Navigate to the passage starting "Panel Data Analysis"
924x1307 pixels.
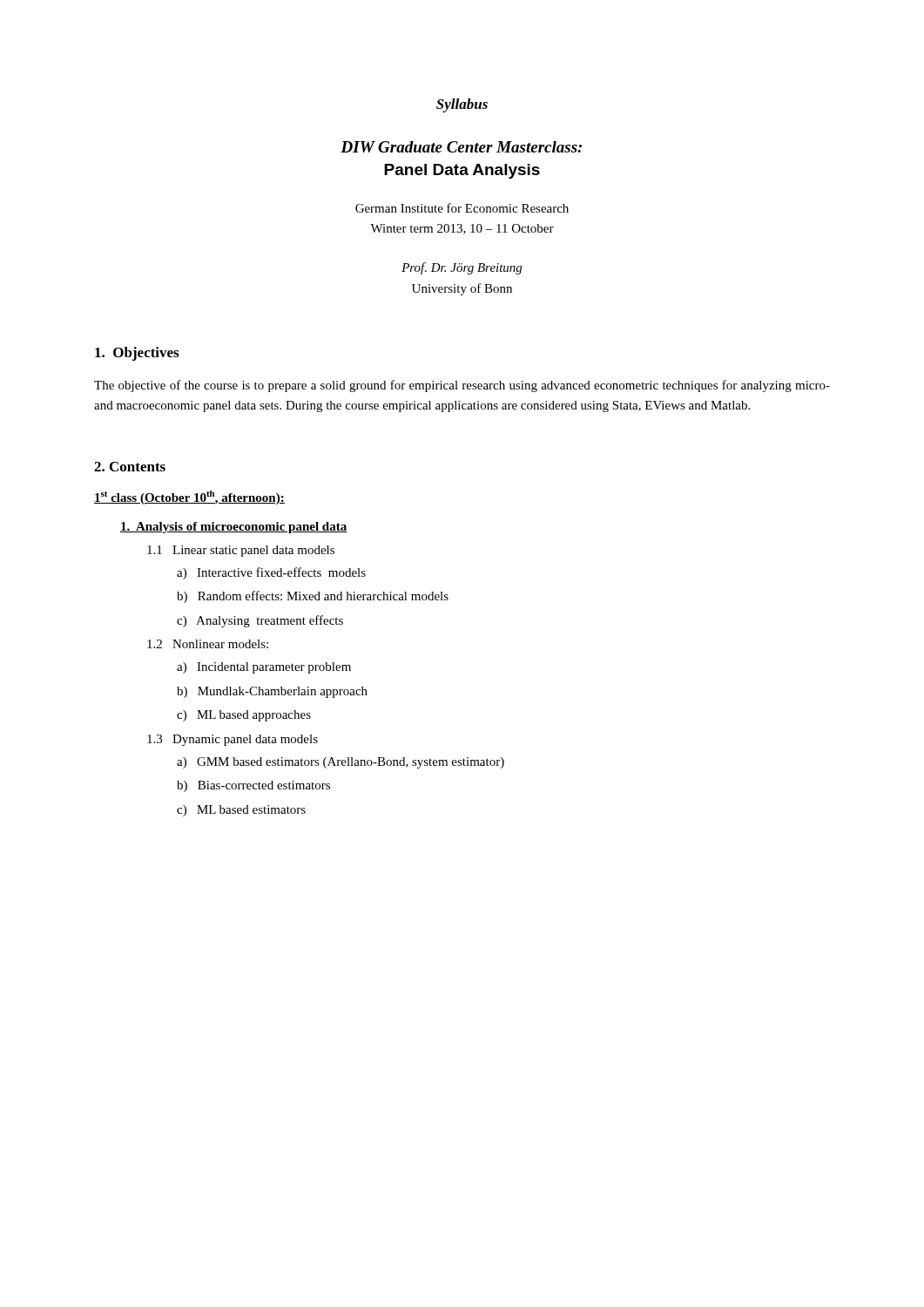tap(462, 170)
